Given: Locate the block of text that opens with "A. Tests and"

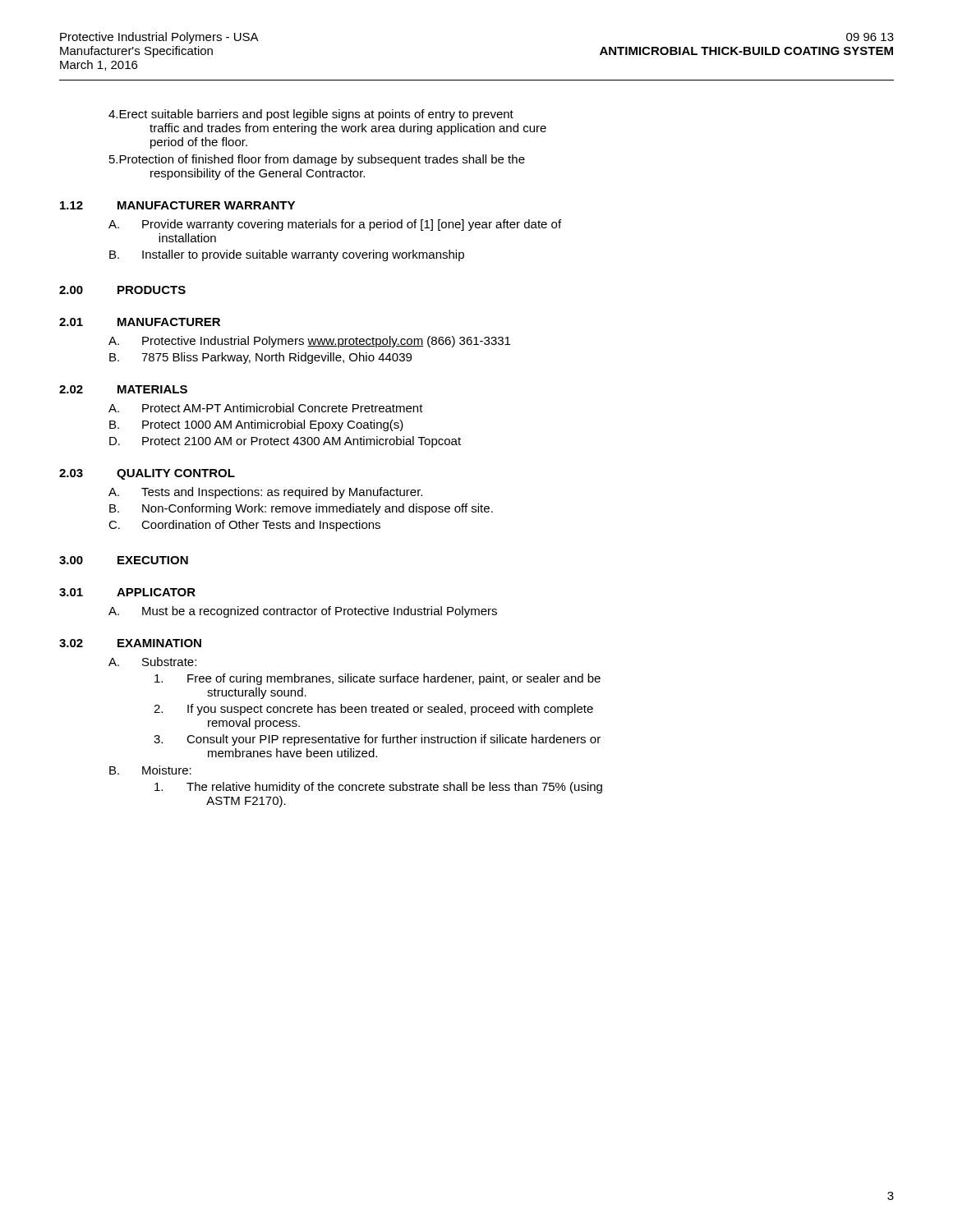Looking at the screenshot, I should (265, 493).
